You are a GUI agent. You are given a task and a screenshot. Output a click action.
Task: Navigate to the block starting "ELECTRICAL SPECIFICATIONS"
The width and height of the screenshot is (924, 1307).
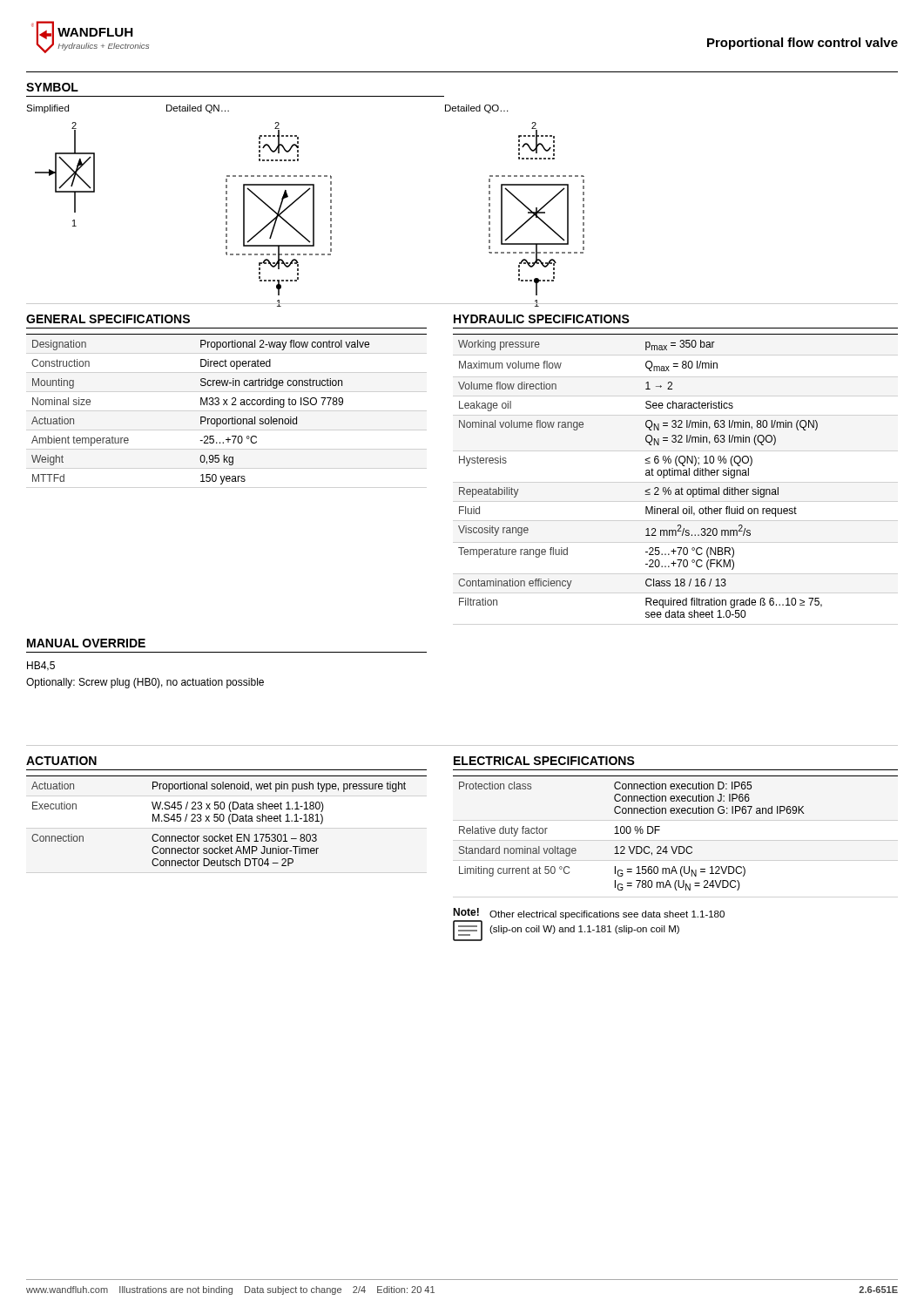coord(544,761)
